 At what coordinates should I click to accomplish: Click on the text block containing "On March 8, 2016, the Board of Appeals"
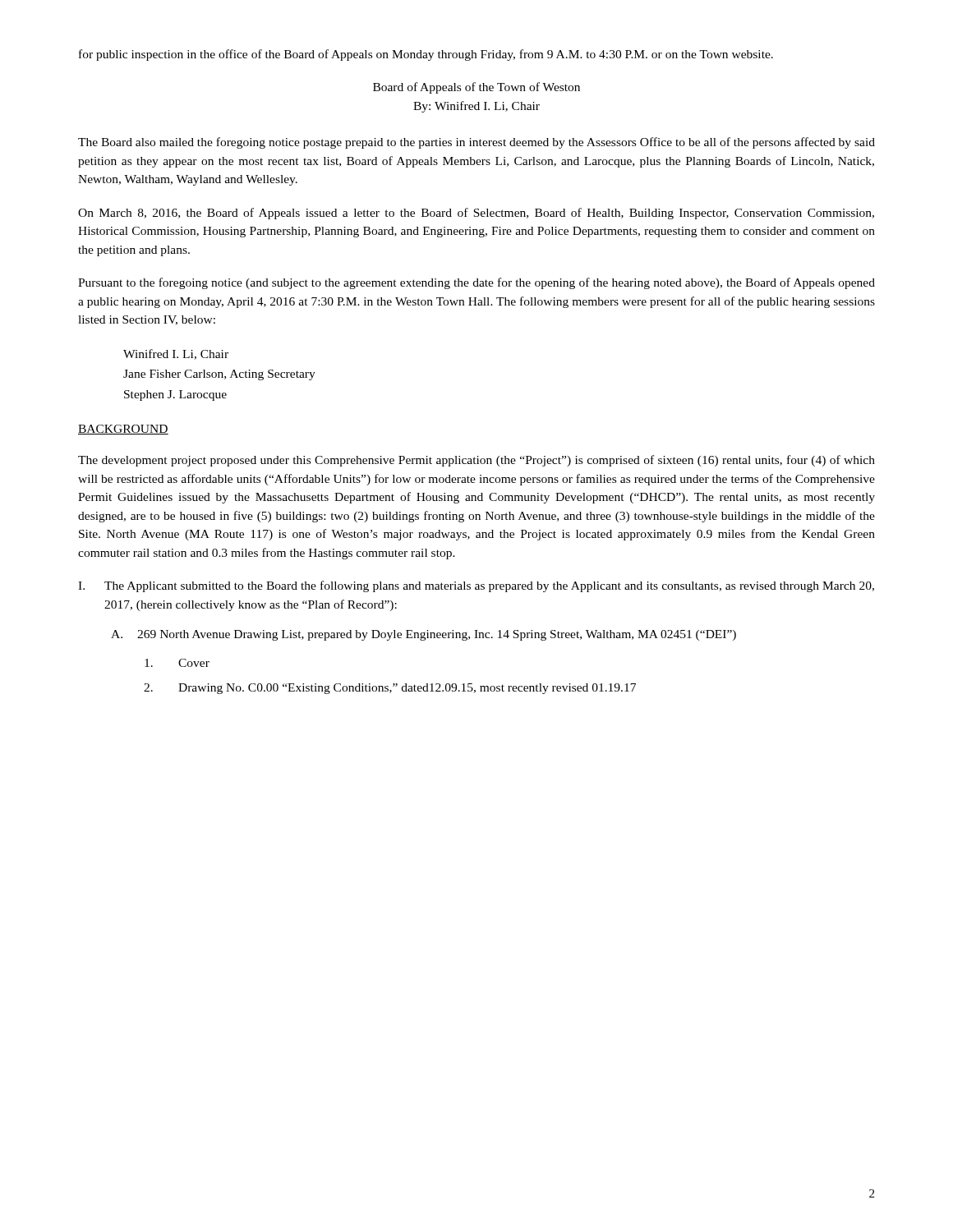pos(476,231)
